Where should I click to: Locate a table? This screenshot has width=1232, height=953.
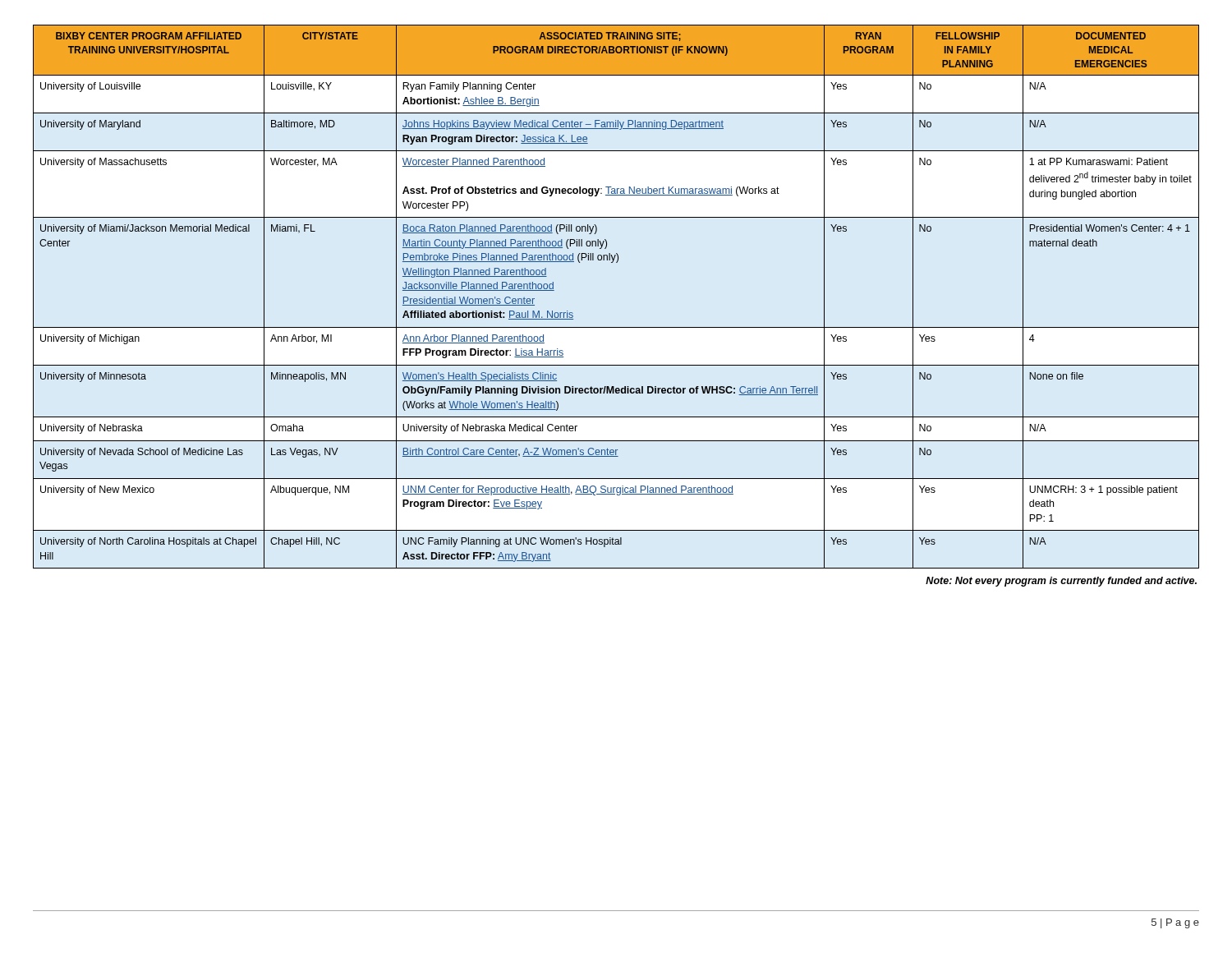click(x=616, y=297)
